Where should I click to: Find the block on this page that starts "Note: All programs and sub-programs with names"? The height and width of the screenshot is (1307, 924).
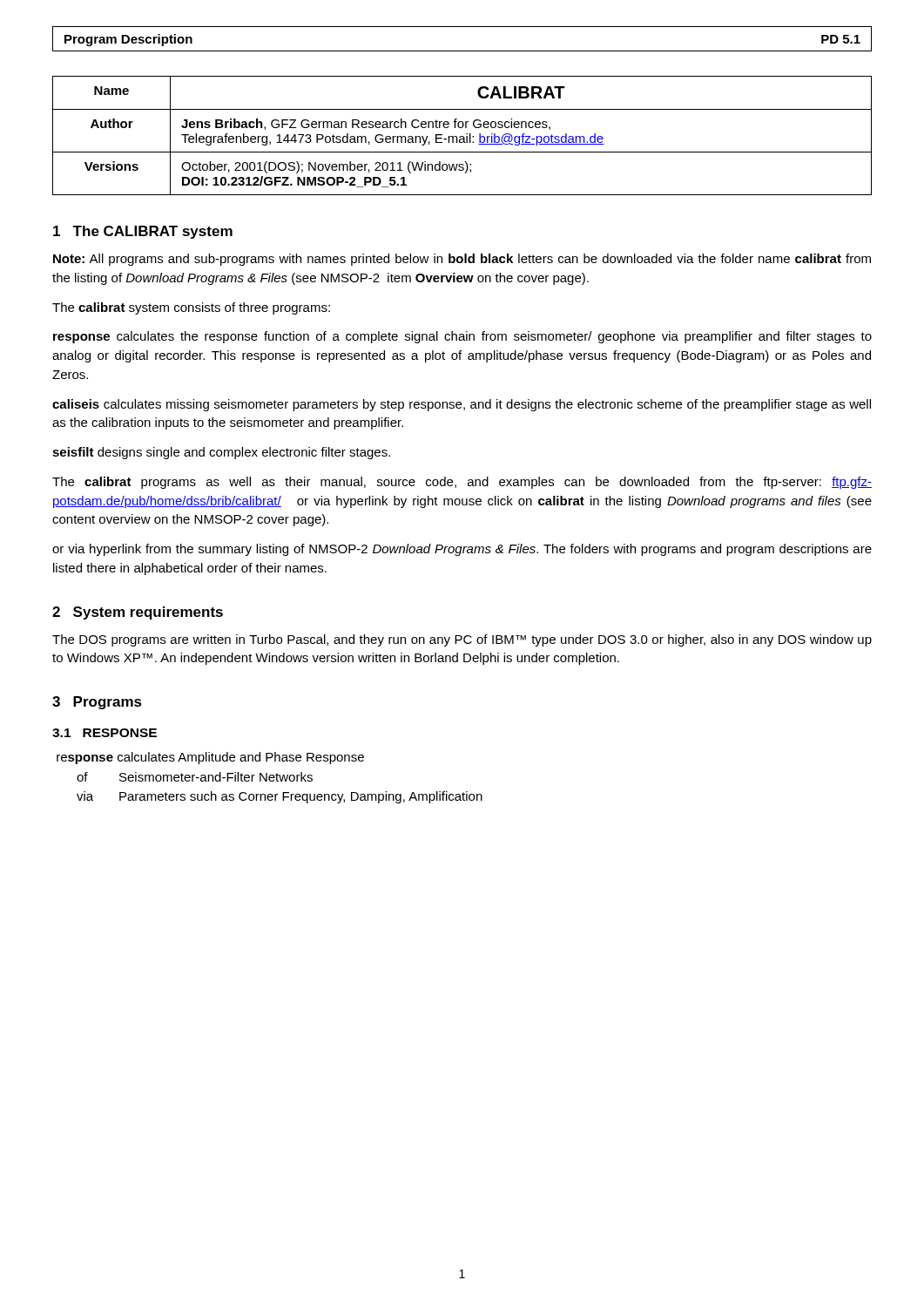point(462,268)
